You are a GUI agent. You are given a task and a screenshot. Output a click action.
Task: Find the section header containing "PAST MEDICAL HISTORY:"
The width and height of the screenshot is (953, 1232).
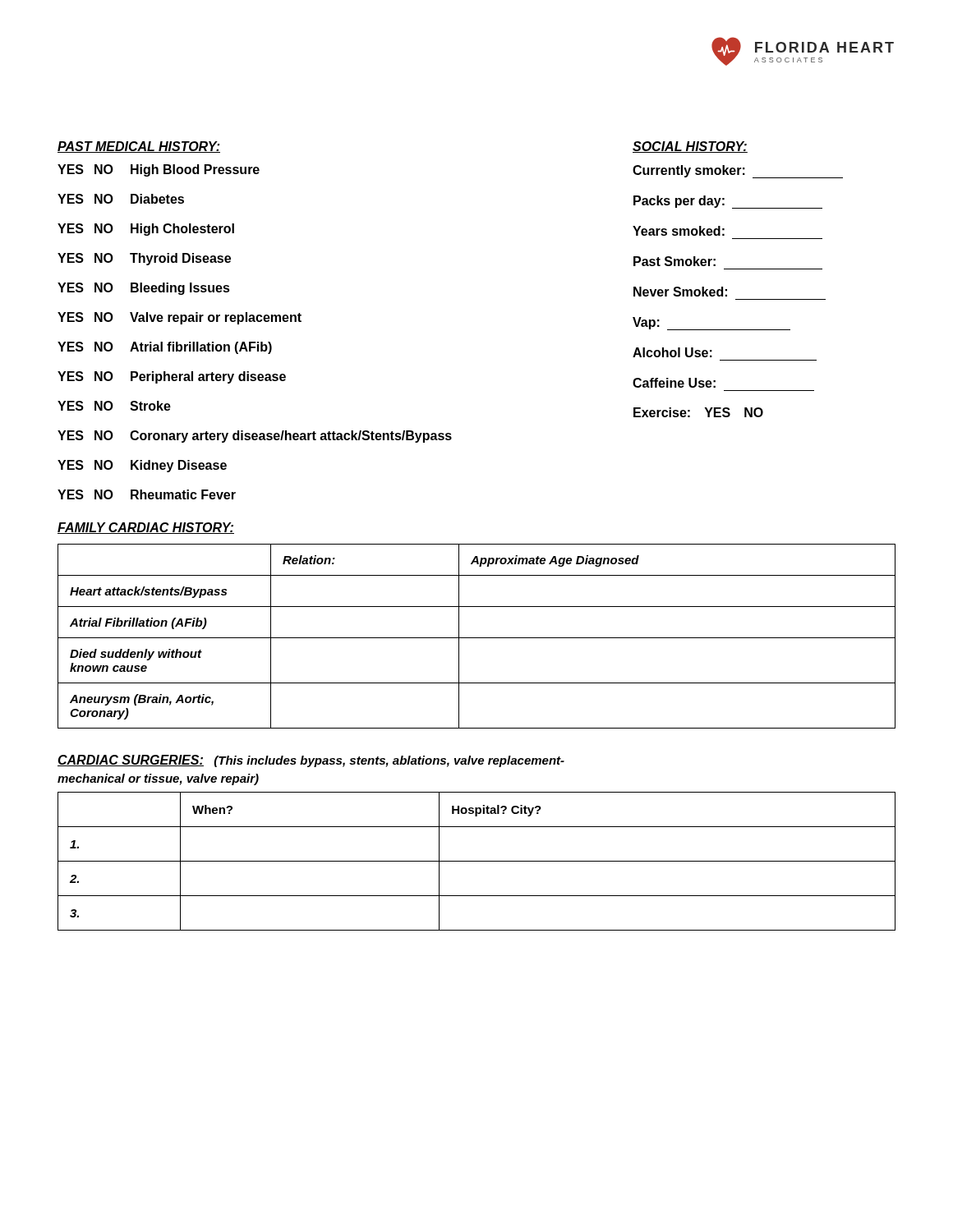click(x=139, y=147)
